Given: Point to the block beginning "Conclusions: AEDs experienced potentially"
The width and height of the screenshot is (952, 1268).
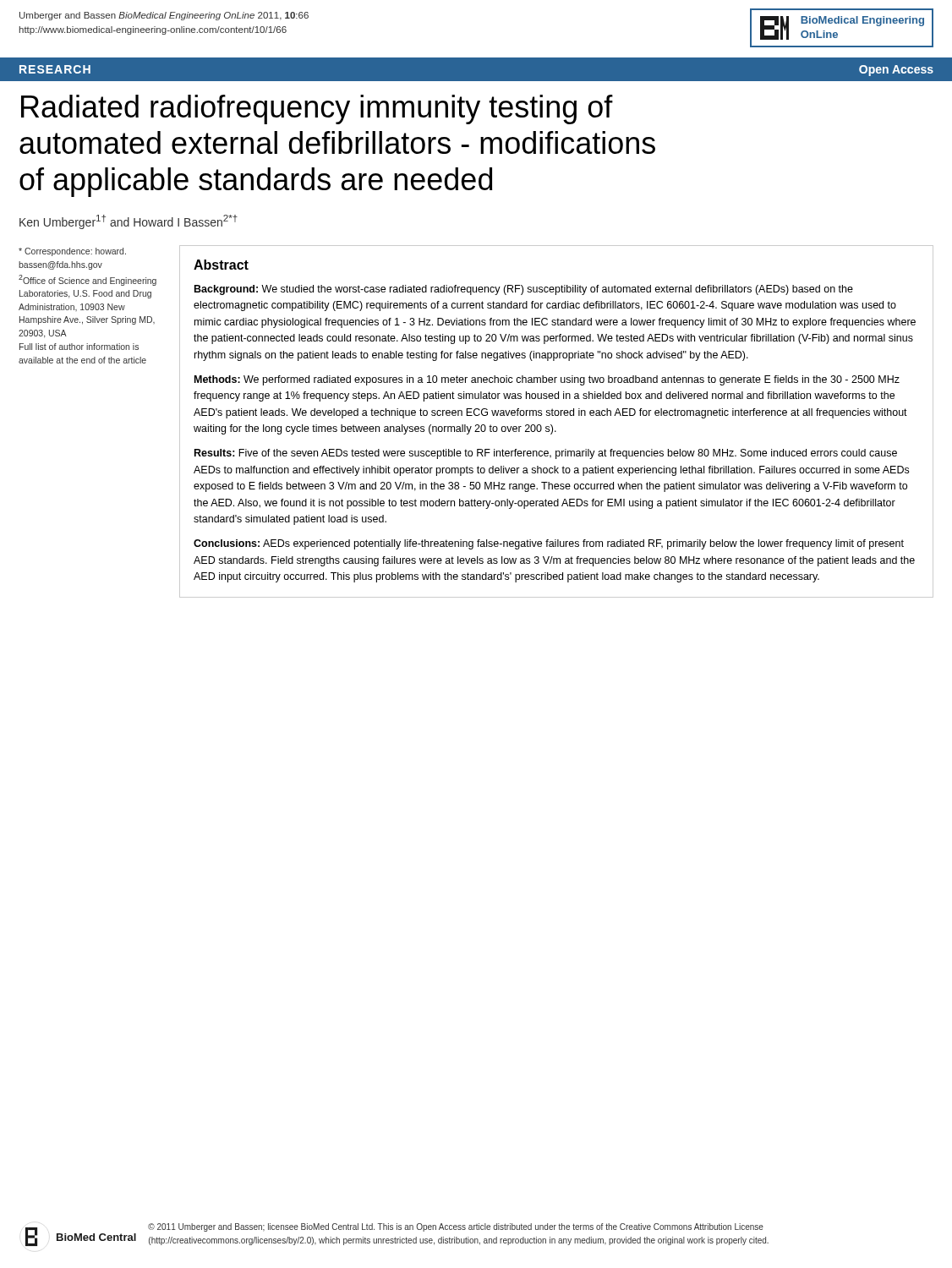Looking at the screenshot, I should (554, 560).
